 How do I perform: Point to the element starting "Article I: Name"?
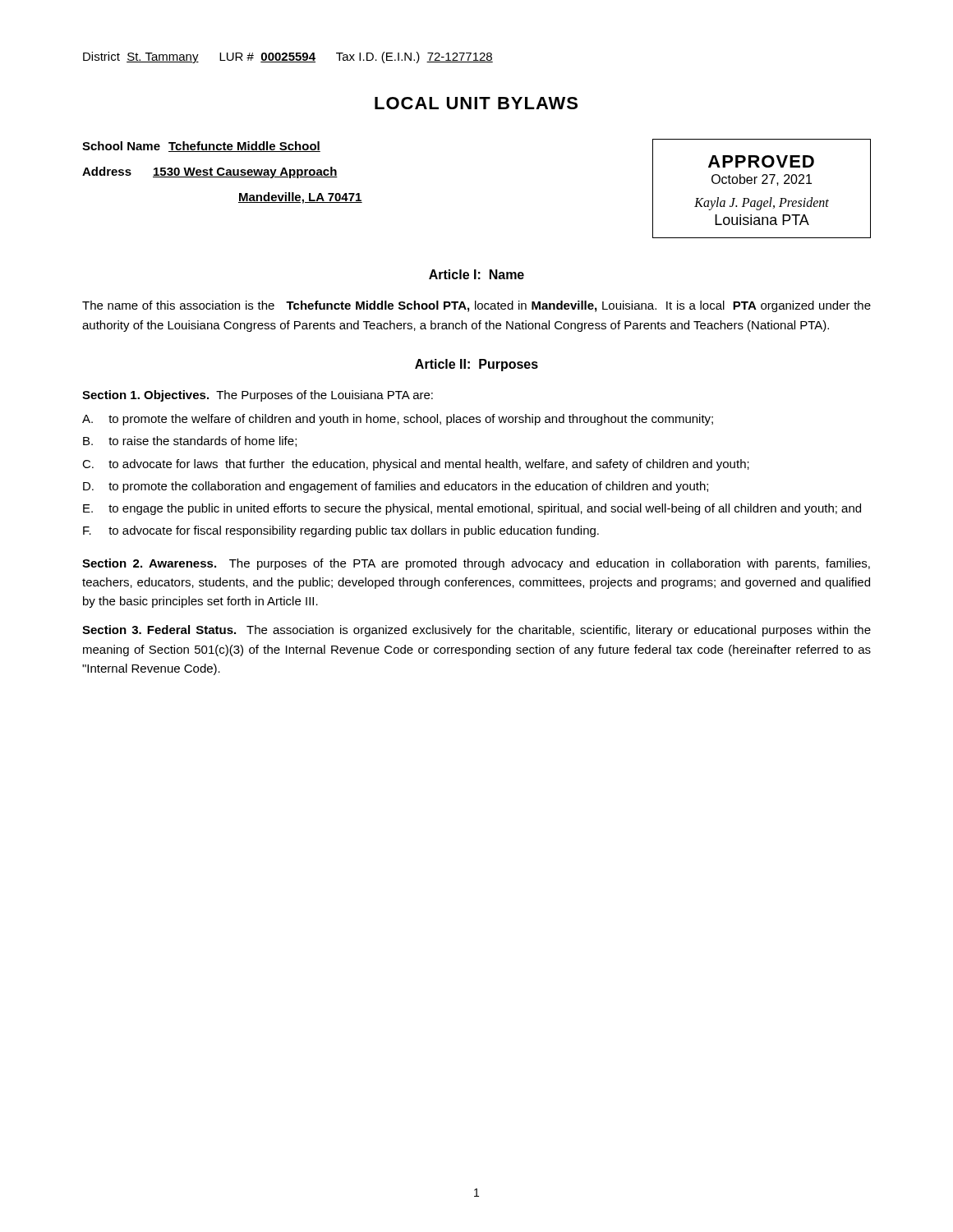pos(476,275)
